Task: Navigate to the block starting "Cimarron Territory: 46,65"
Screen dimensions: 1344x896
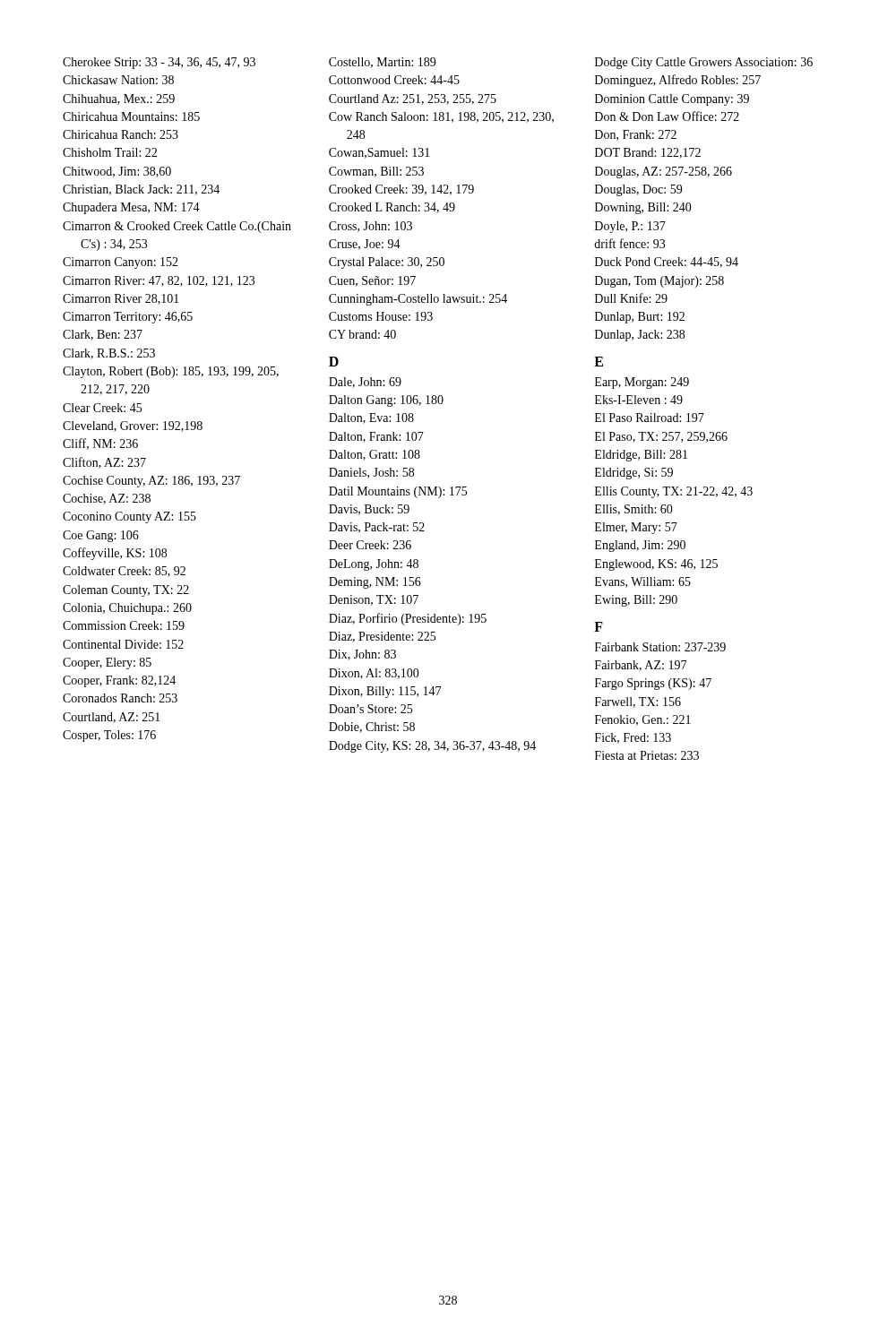Action: pyautogui.click(x=128, y=317)
